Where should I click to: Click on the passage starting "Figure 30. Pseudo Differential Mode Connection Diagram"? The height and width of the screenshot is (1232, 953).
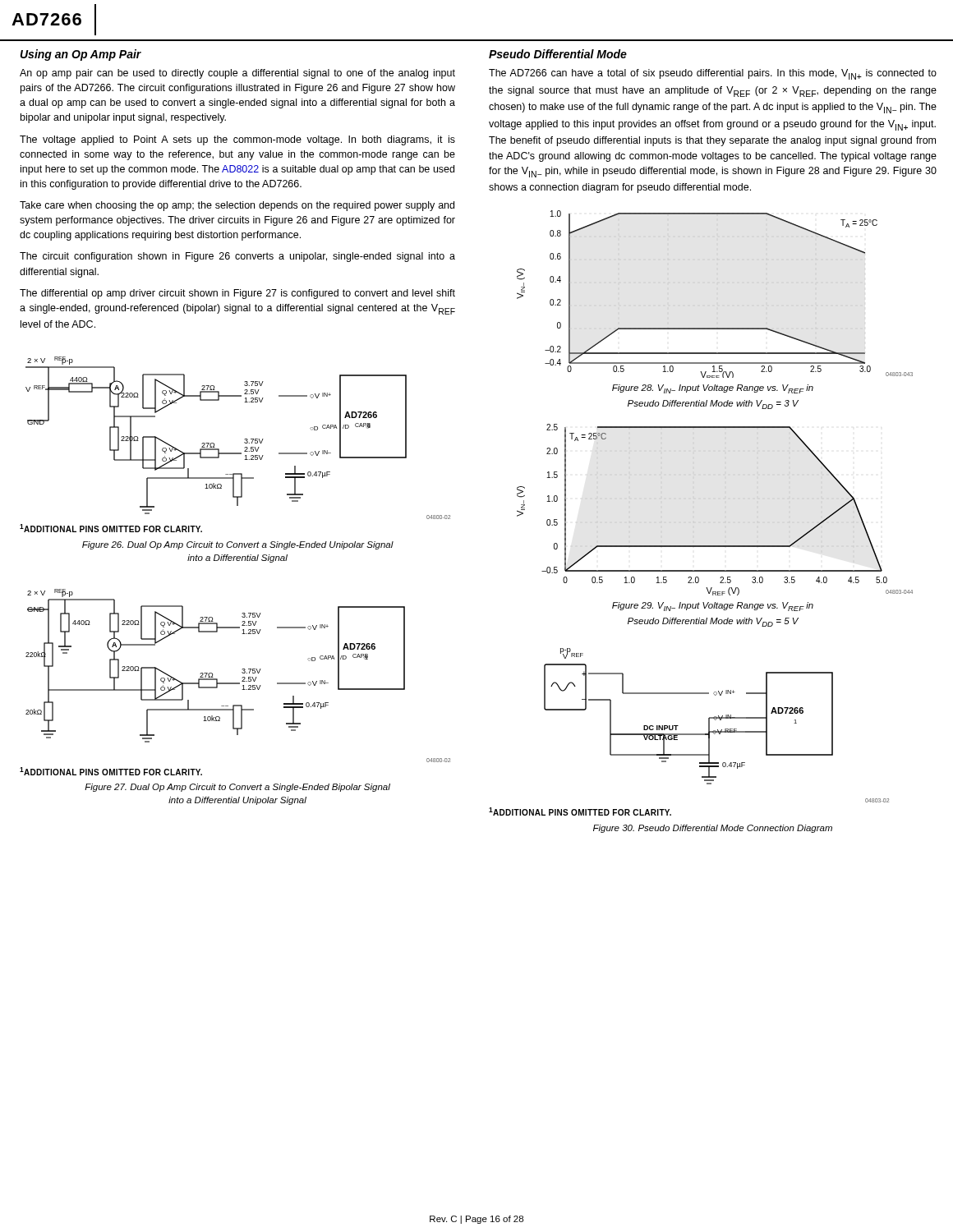pos(713,828)
